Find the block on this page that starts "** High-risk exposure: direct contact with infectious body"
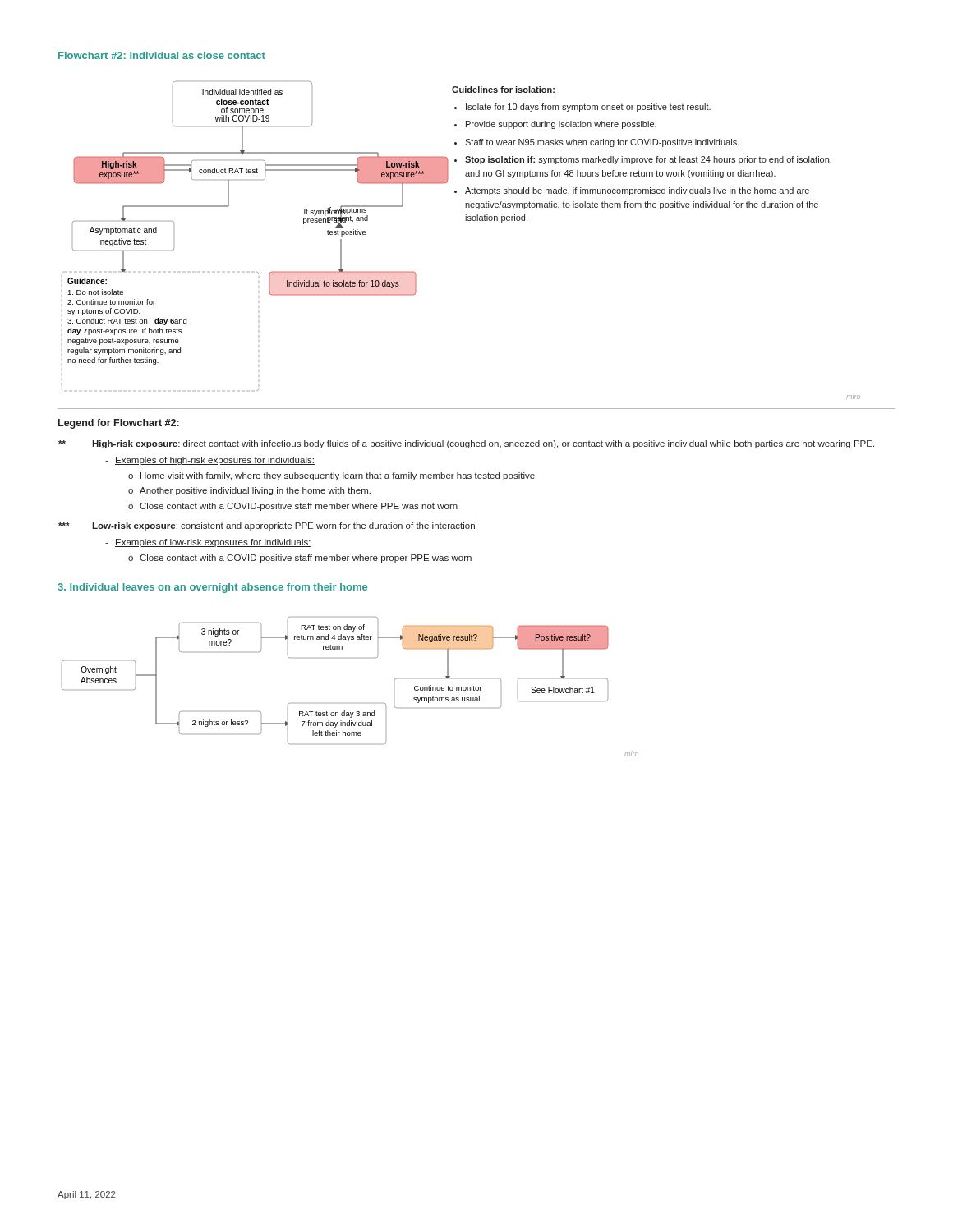This screenshot has width=953, height=1232. (x=476, y=475)
